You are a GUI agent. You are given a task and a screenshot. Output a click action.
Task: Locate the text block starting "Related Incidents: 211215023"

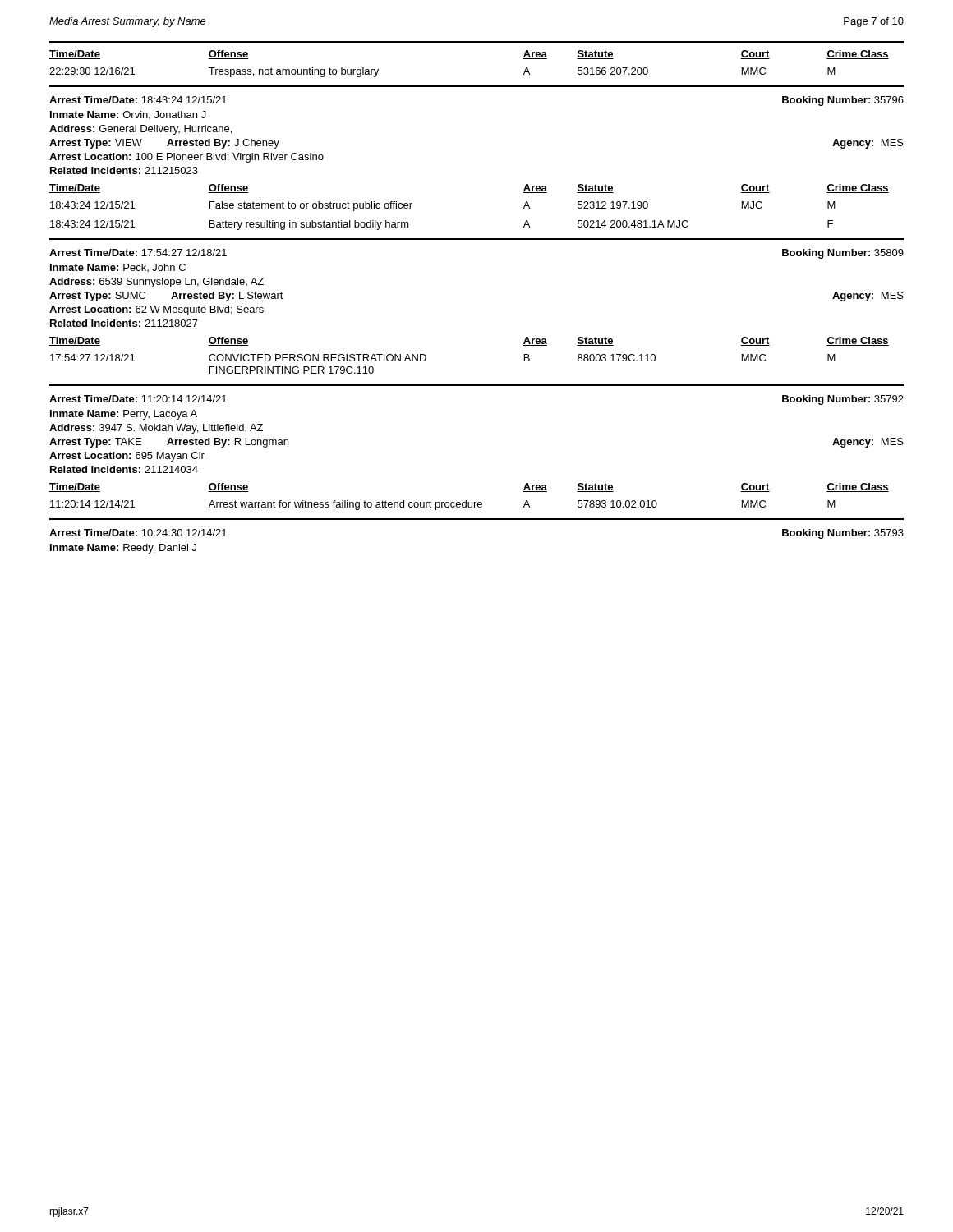pos(124,170)
